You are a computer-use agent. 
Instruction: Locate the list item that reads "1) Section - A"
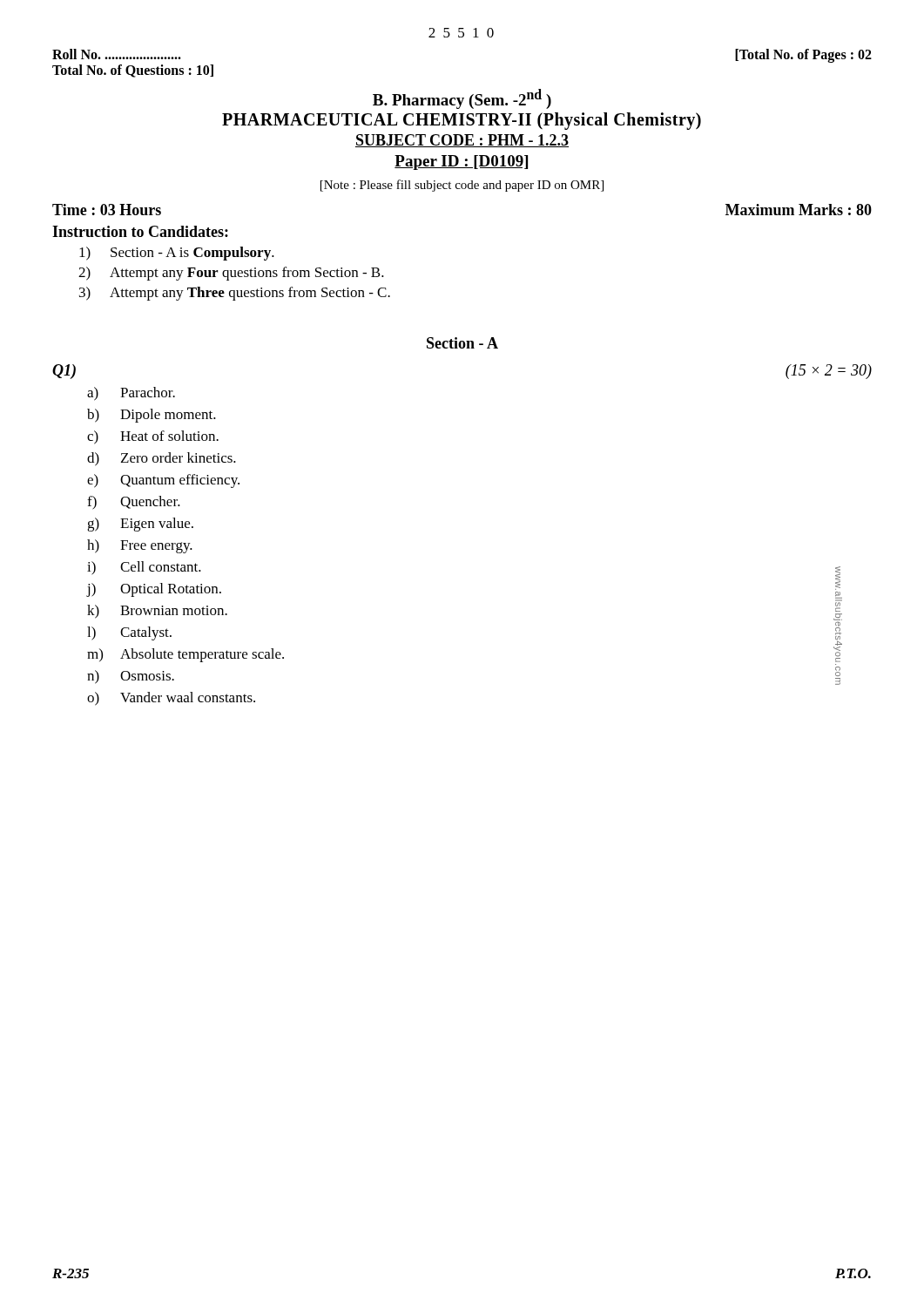[x=177, y=254]
